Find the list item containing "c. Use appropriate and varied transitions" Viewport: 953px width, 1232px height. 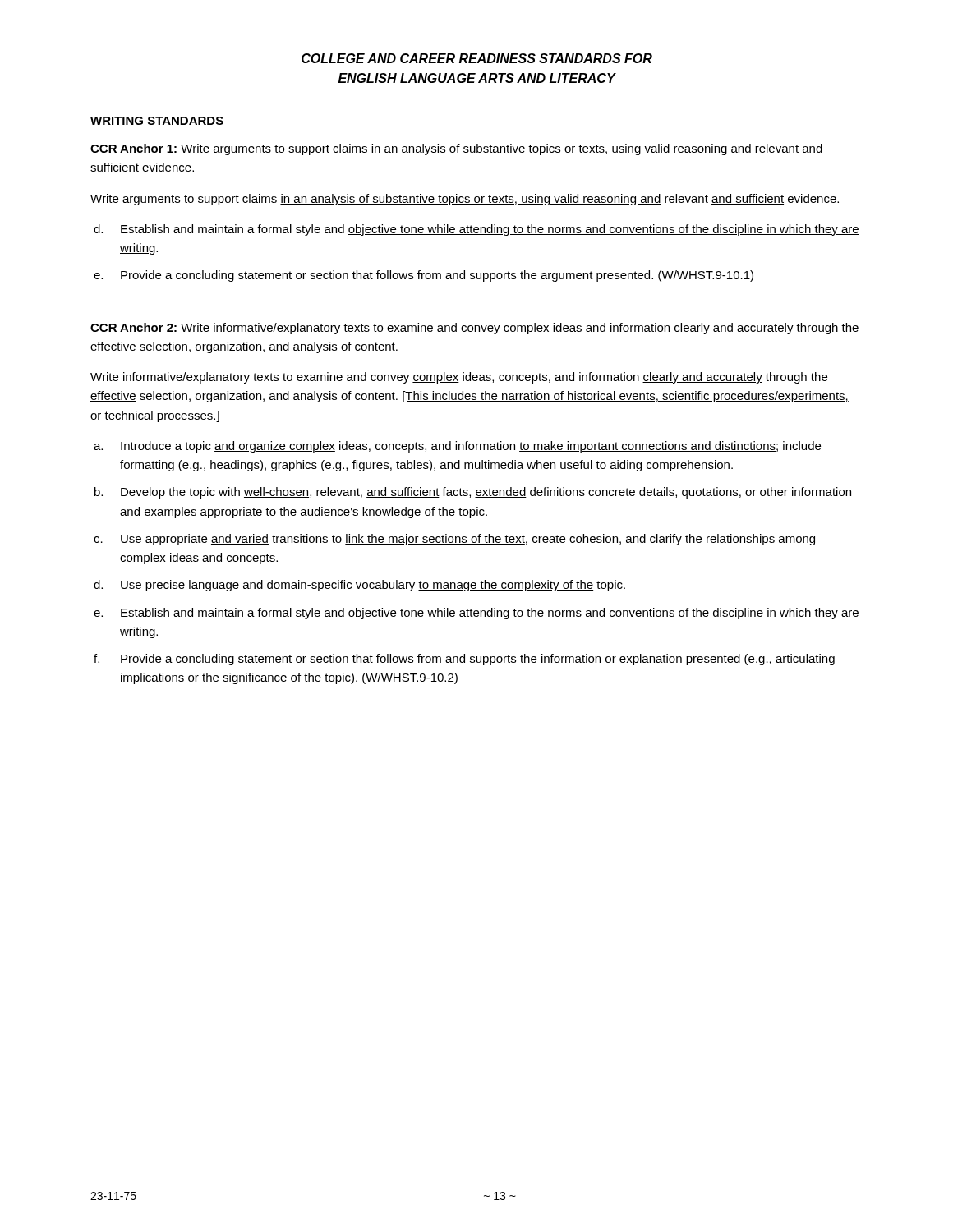[476, 548]
